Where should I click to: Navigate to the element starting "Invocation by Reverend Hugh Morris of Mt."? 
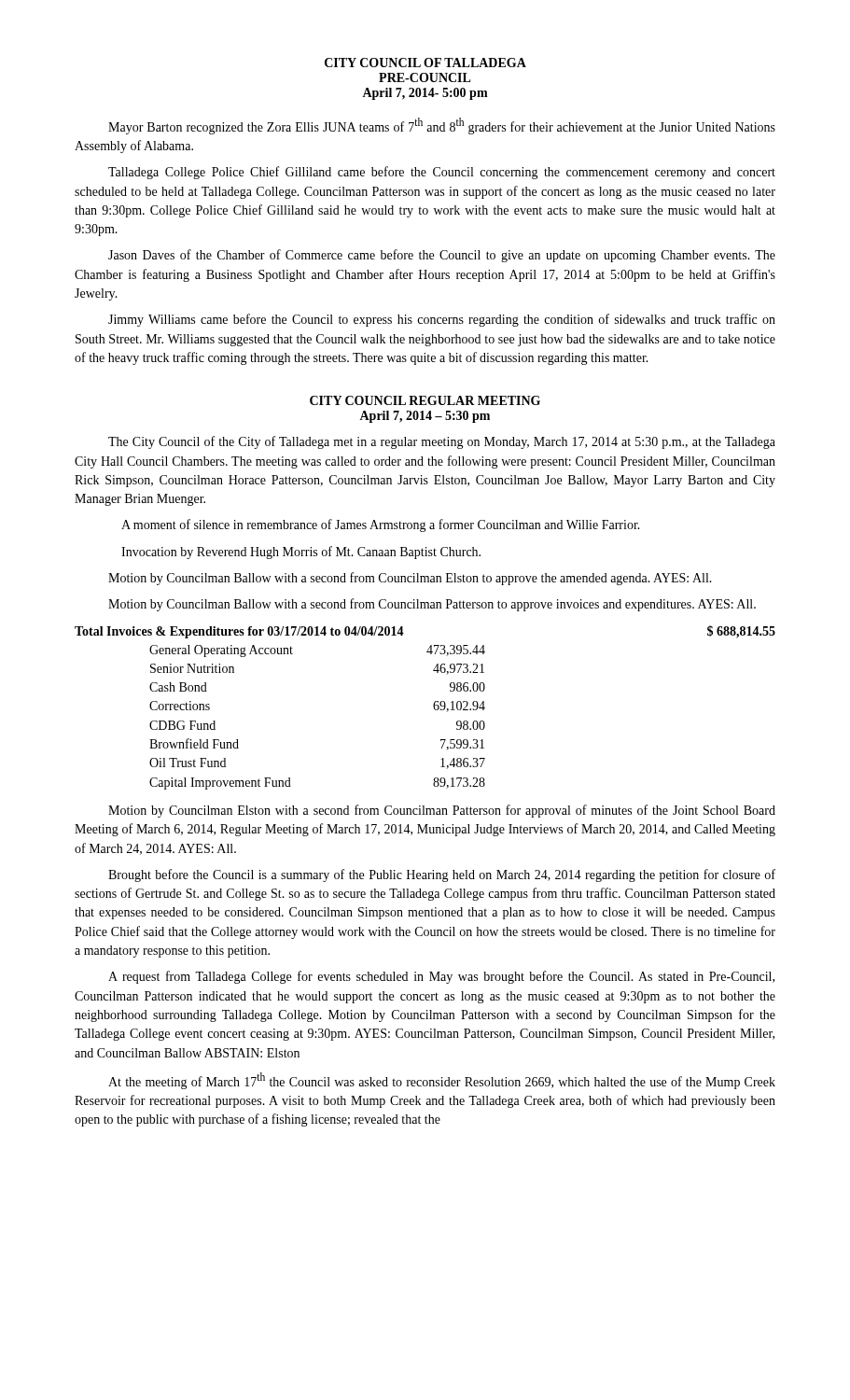(301, 552)
